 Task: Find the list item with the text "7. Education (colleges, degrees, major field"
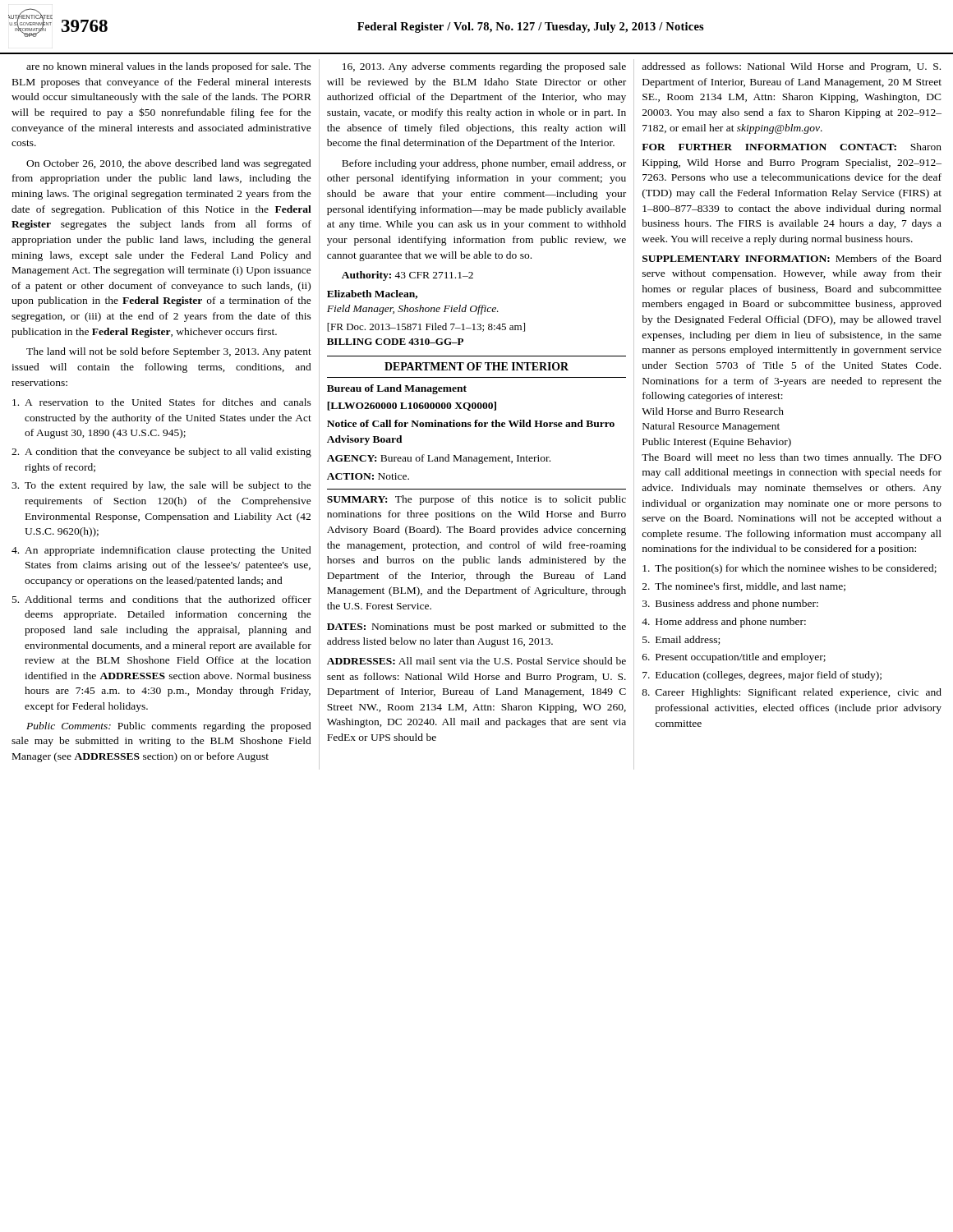pos(792,675)
